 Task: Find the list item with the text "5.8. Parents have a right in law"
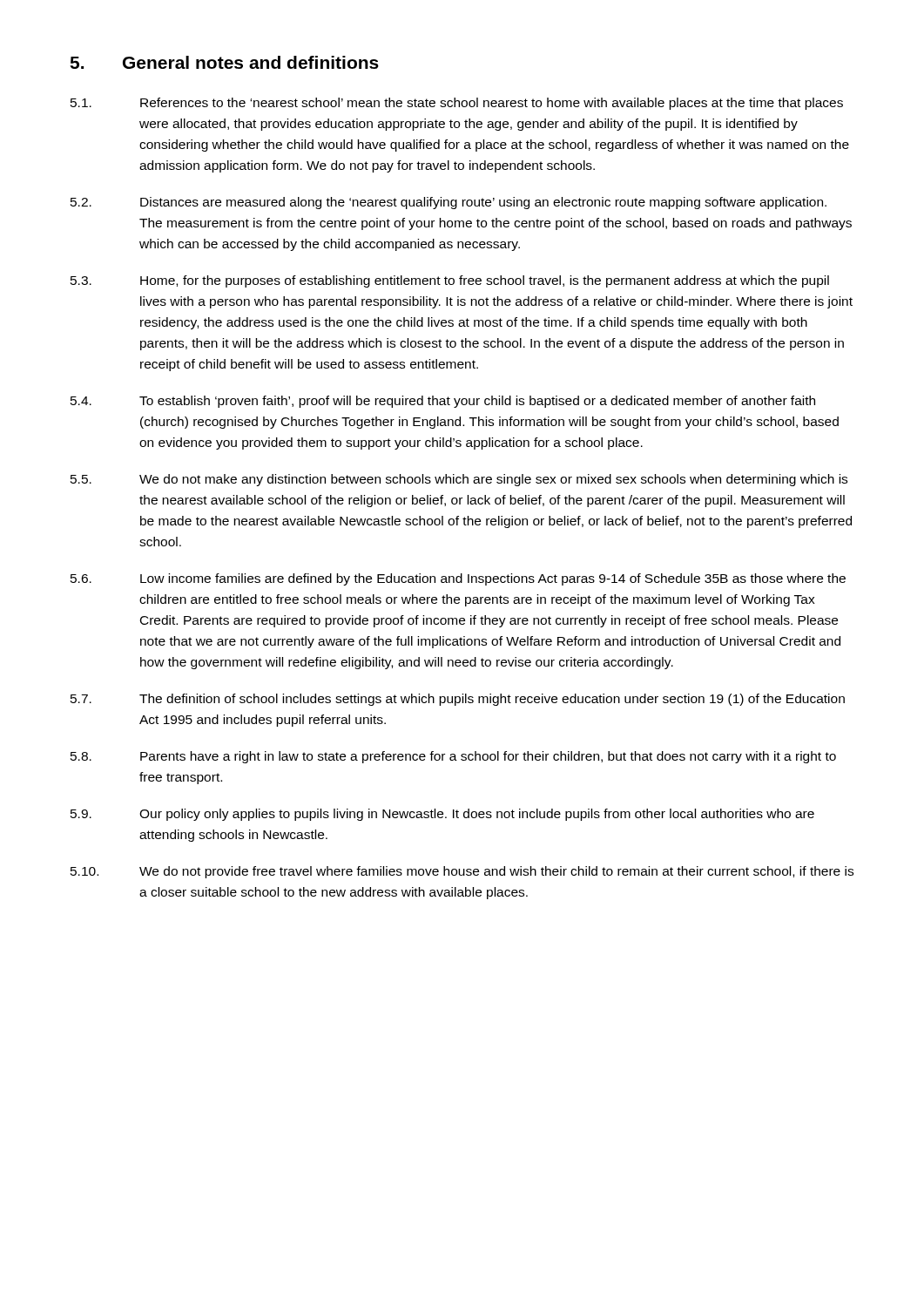pos(462,767)
